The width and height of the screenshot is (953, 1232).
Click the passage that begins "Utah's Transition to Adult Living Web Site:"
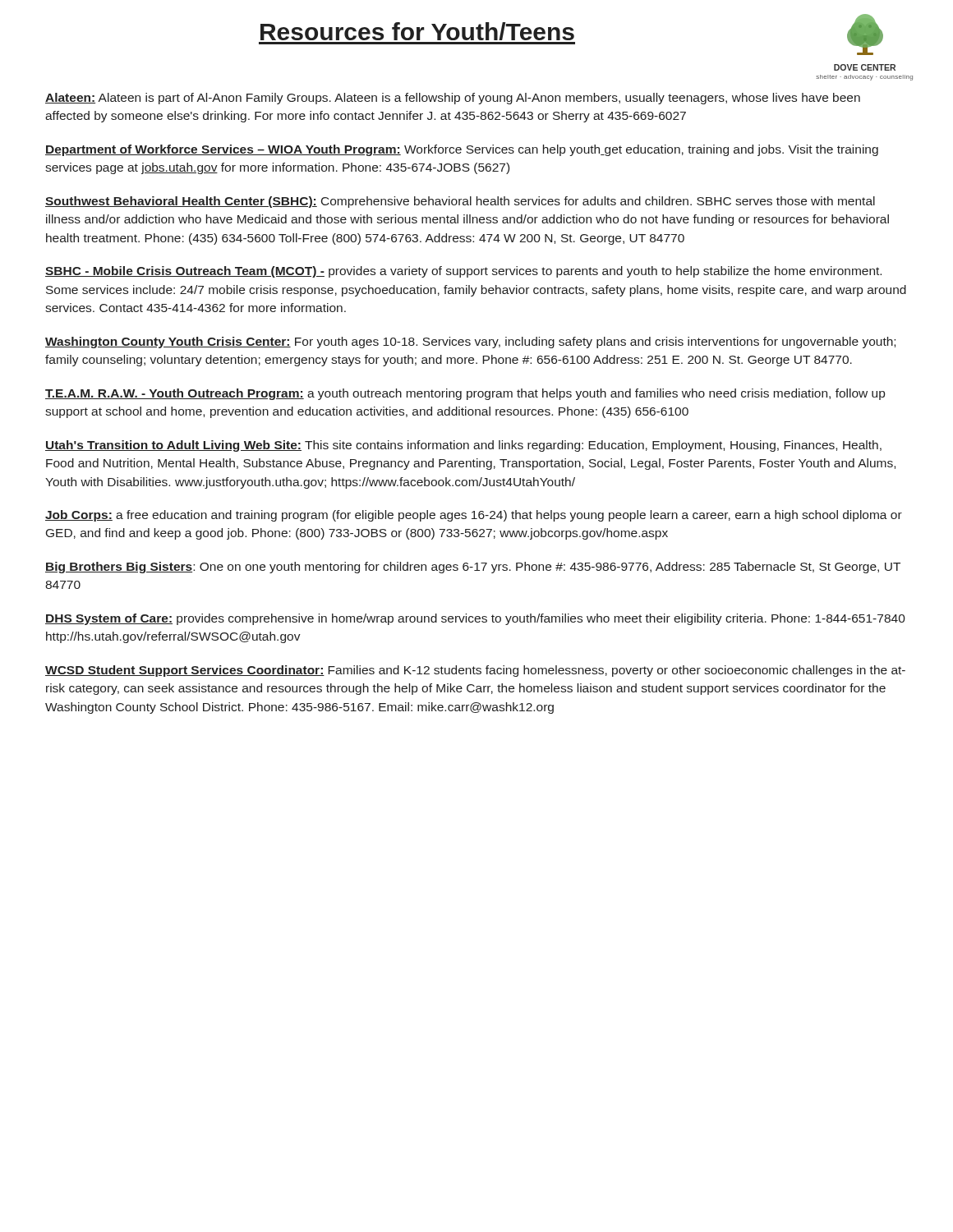click(471, 463)
